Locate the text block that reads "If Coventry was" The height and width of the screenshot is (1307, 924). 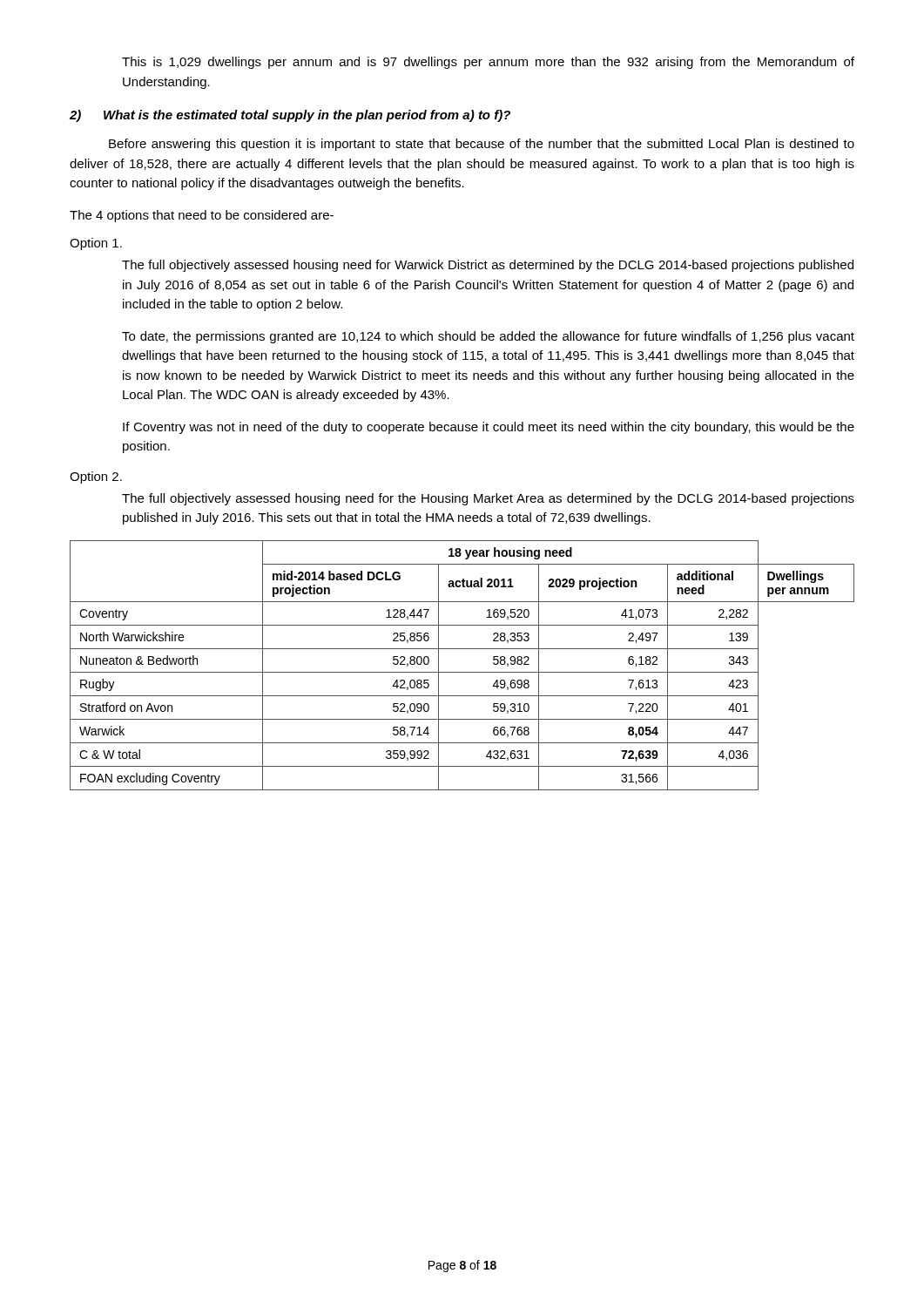pos(488,436)
